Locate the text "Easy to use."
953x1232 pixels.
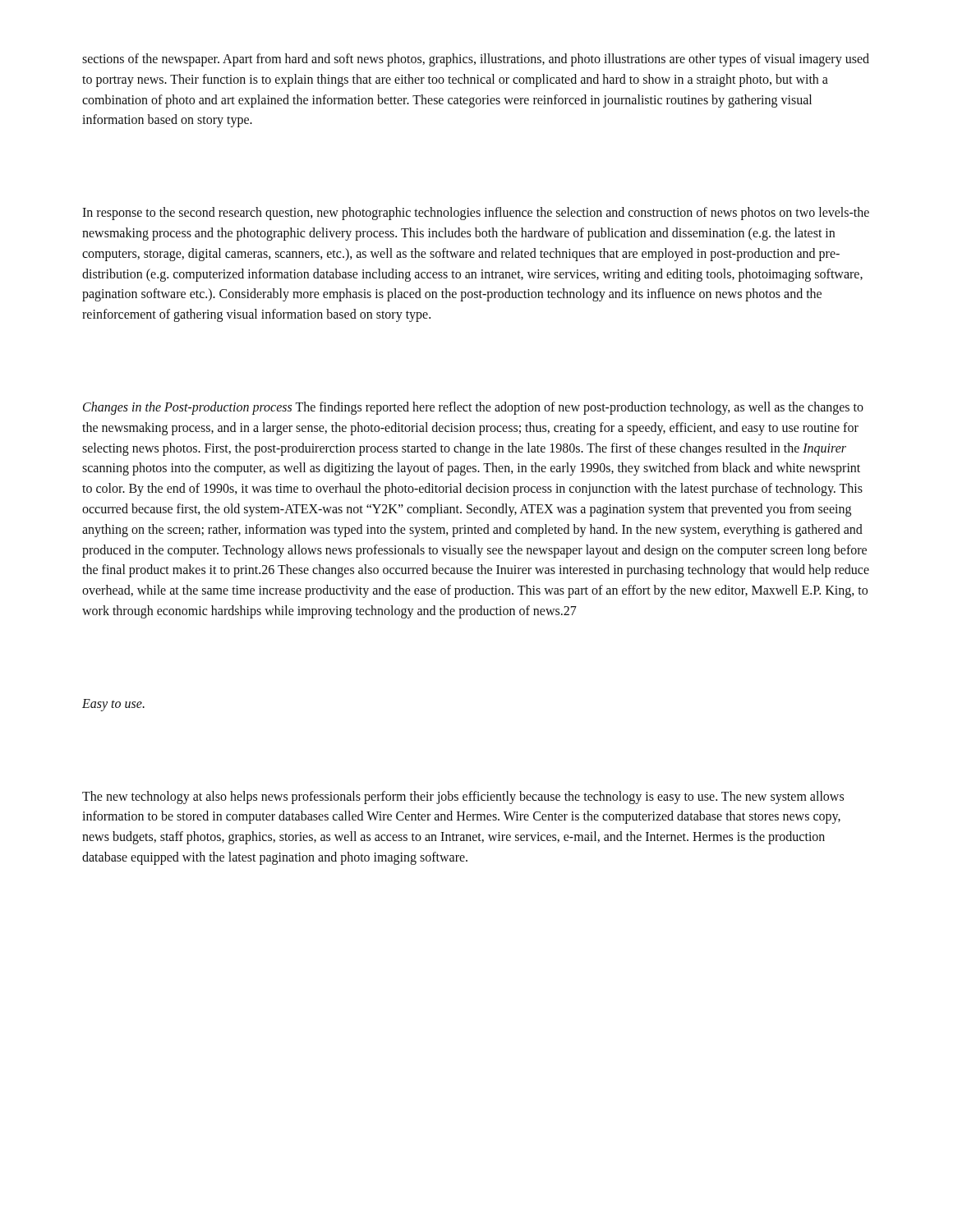tap(114, 703)
